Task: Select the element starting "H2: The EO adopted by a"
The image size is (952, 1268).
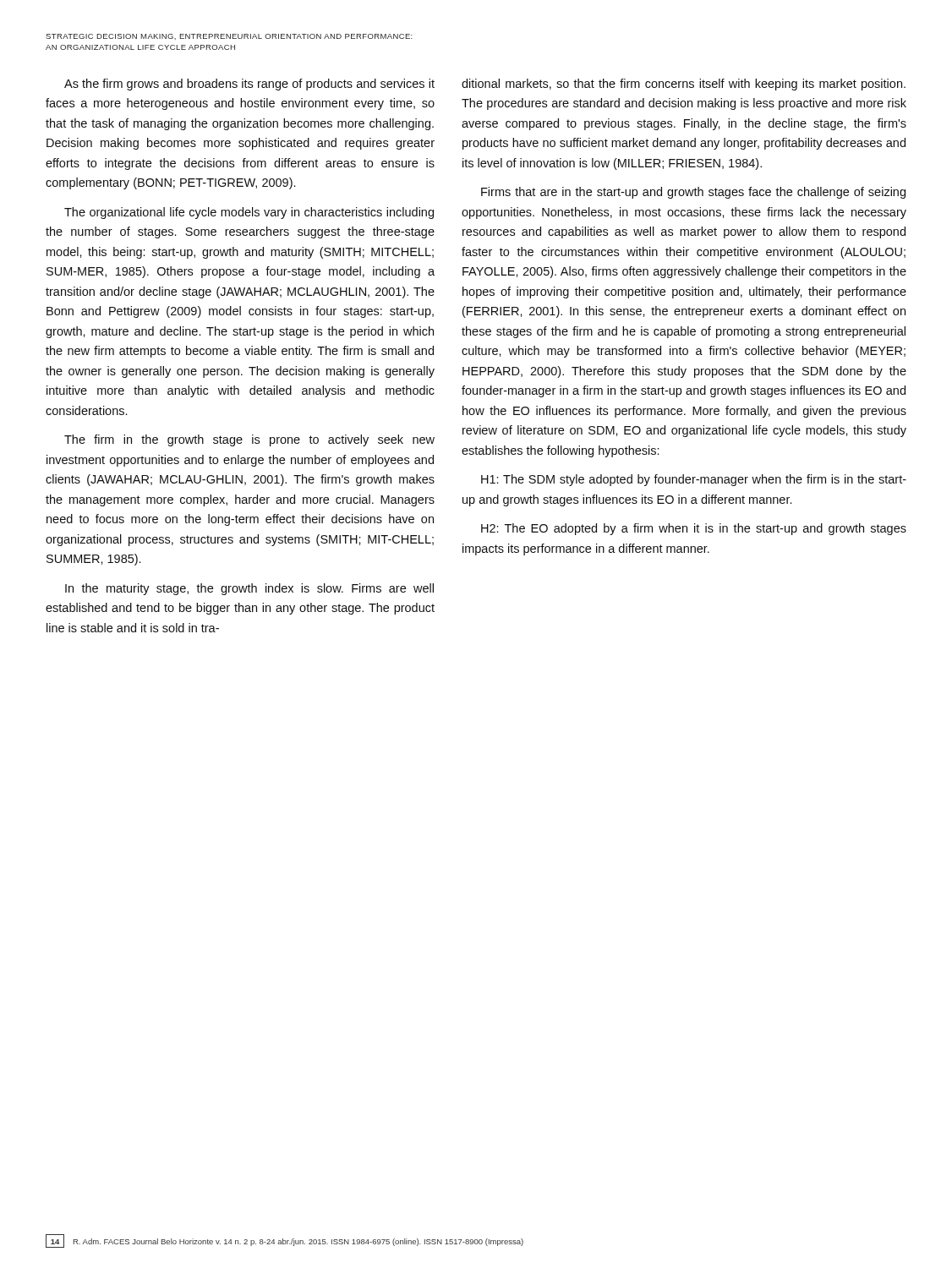Action: click(x=684, y=538)
